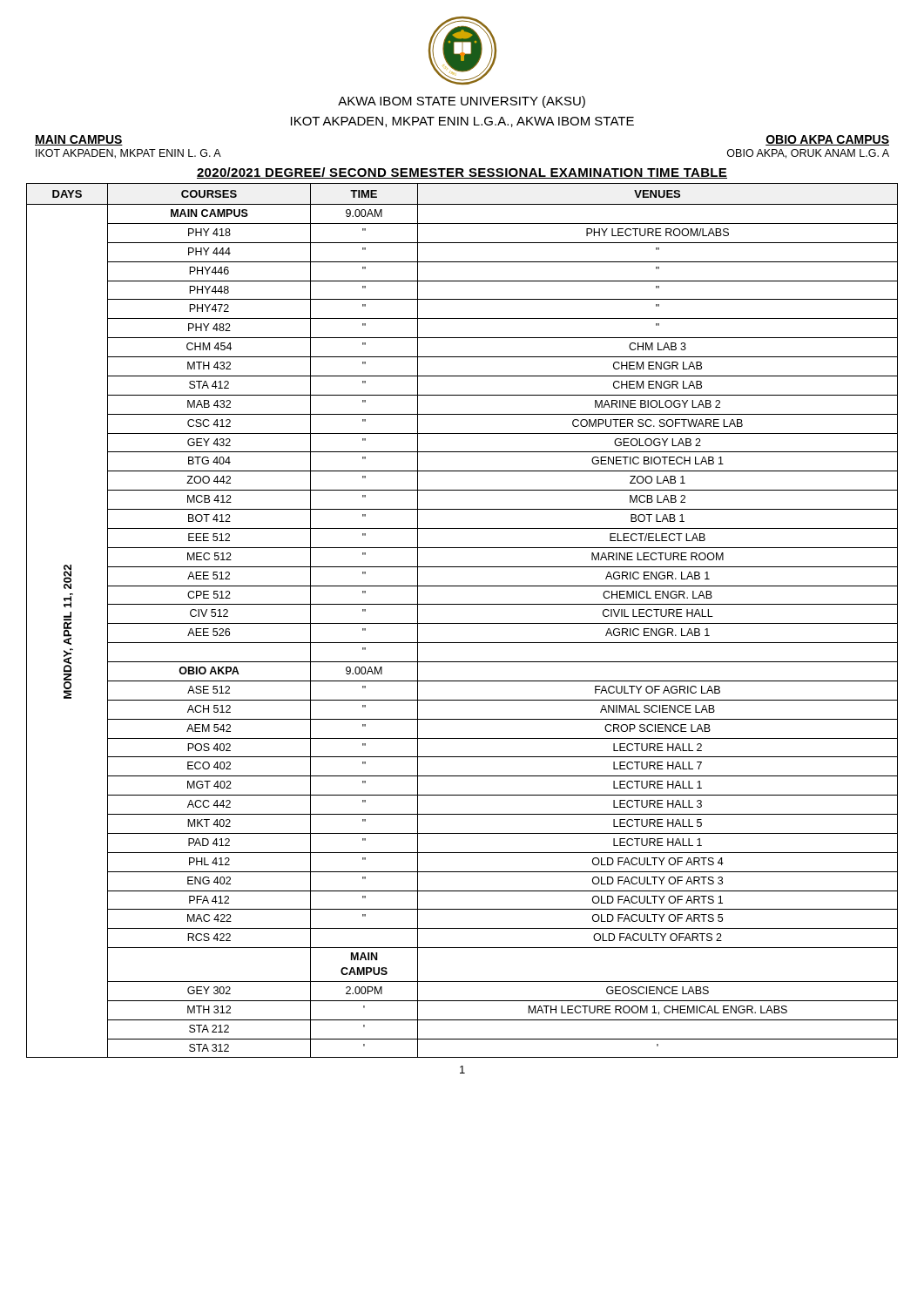Viewport: 924px width, 1307px height.
Task: Point to the element starting "AKWA IBOM STATE"
Action: pyautogui.click(x=462, y=110)
